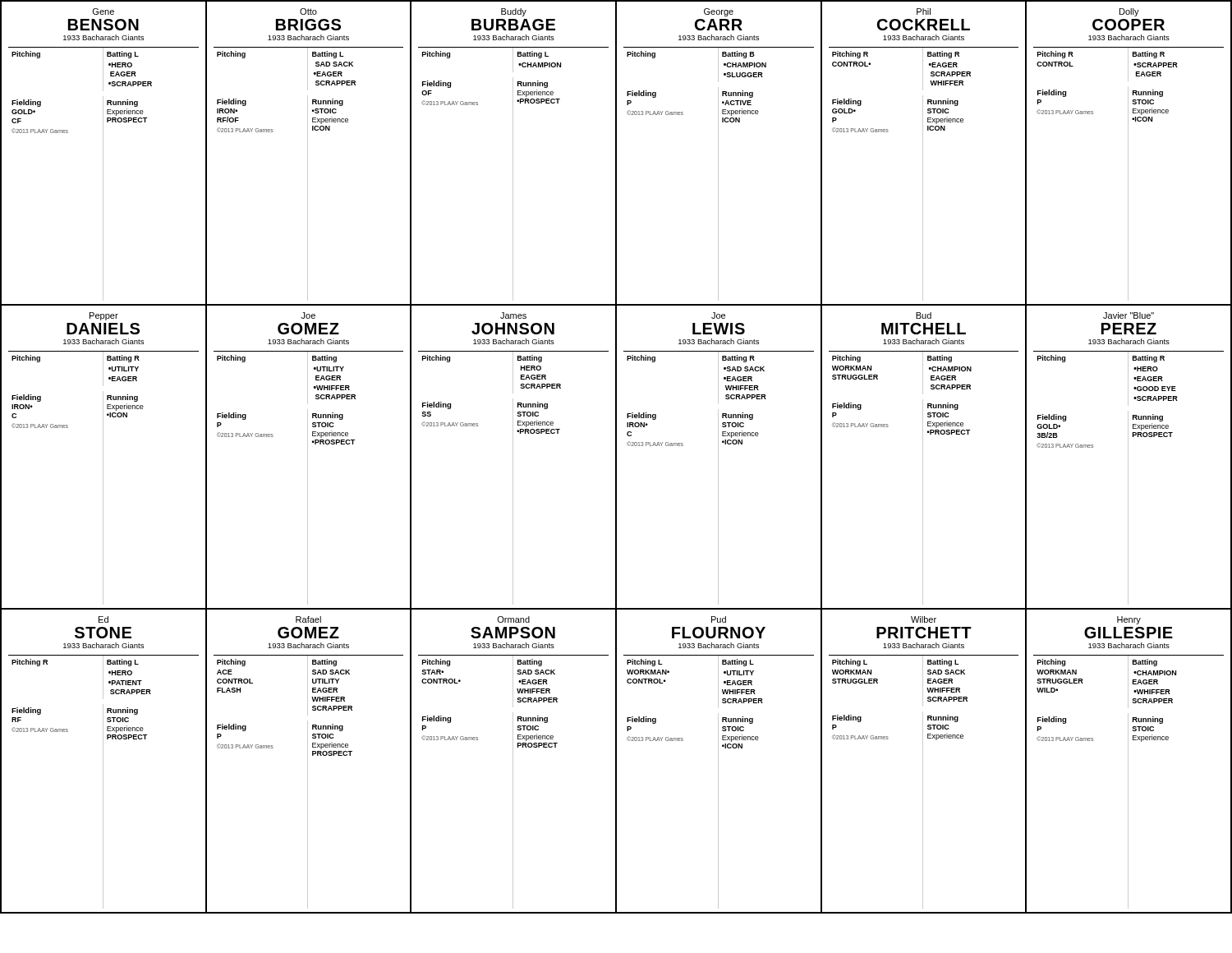Image resolution: width=1232 pixels, height=953 pixels.
Task: Click on the table containing "James JOHNSON 1933 Bacharach Giants"
Action: 514,458
